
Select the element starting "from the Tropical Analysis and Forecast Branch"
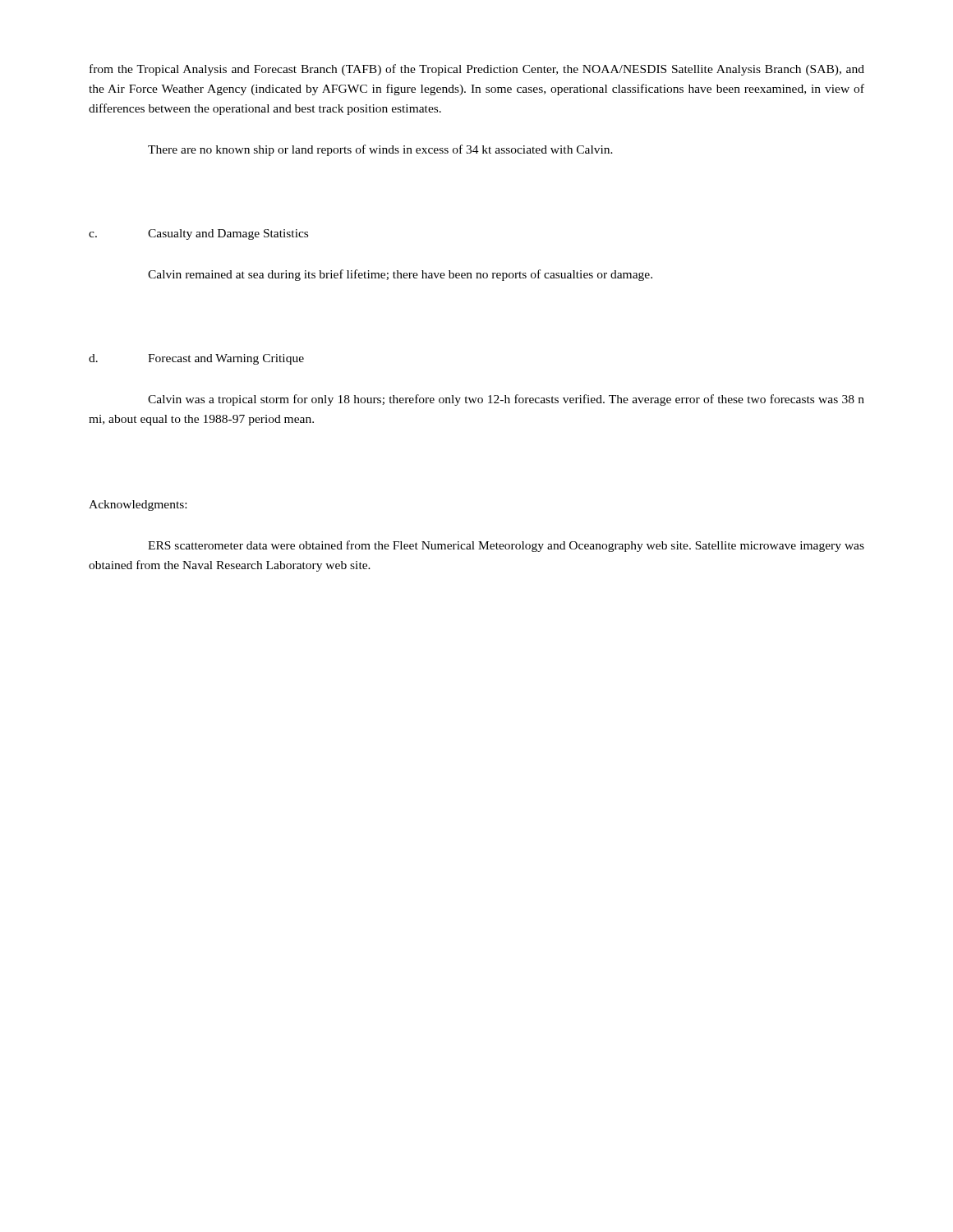[476, 88]
